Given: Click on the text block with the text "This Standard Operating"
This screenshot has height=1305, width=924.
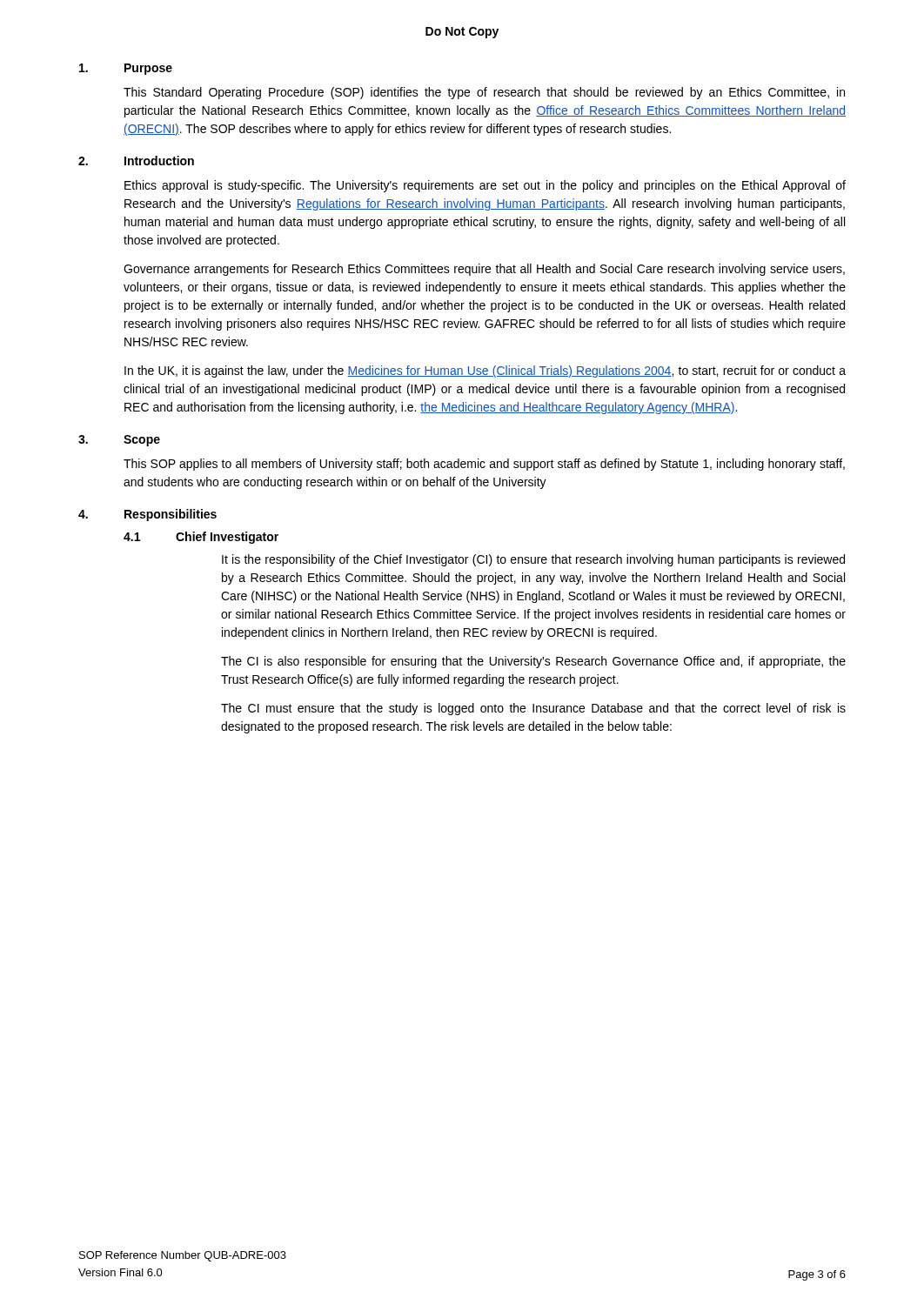Looking at the screenshot, I should pos(485,111).
